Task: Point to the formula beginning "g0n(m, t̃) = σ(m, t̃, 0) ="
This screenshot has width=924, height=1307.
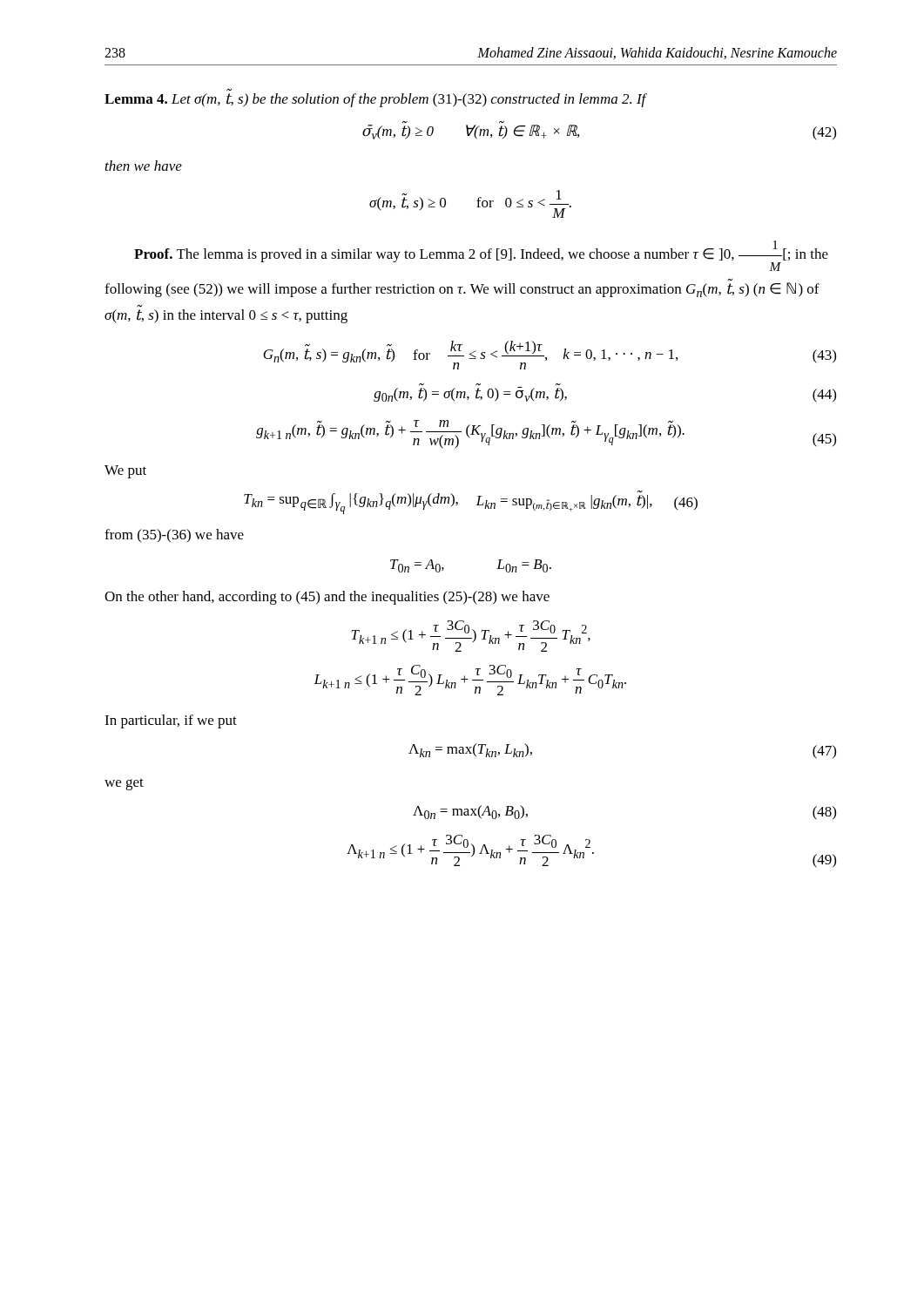Action: (x=478, y=393)
